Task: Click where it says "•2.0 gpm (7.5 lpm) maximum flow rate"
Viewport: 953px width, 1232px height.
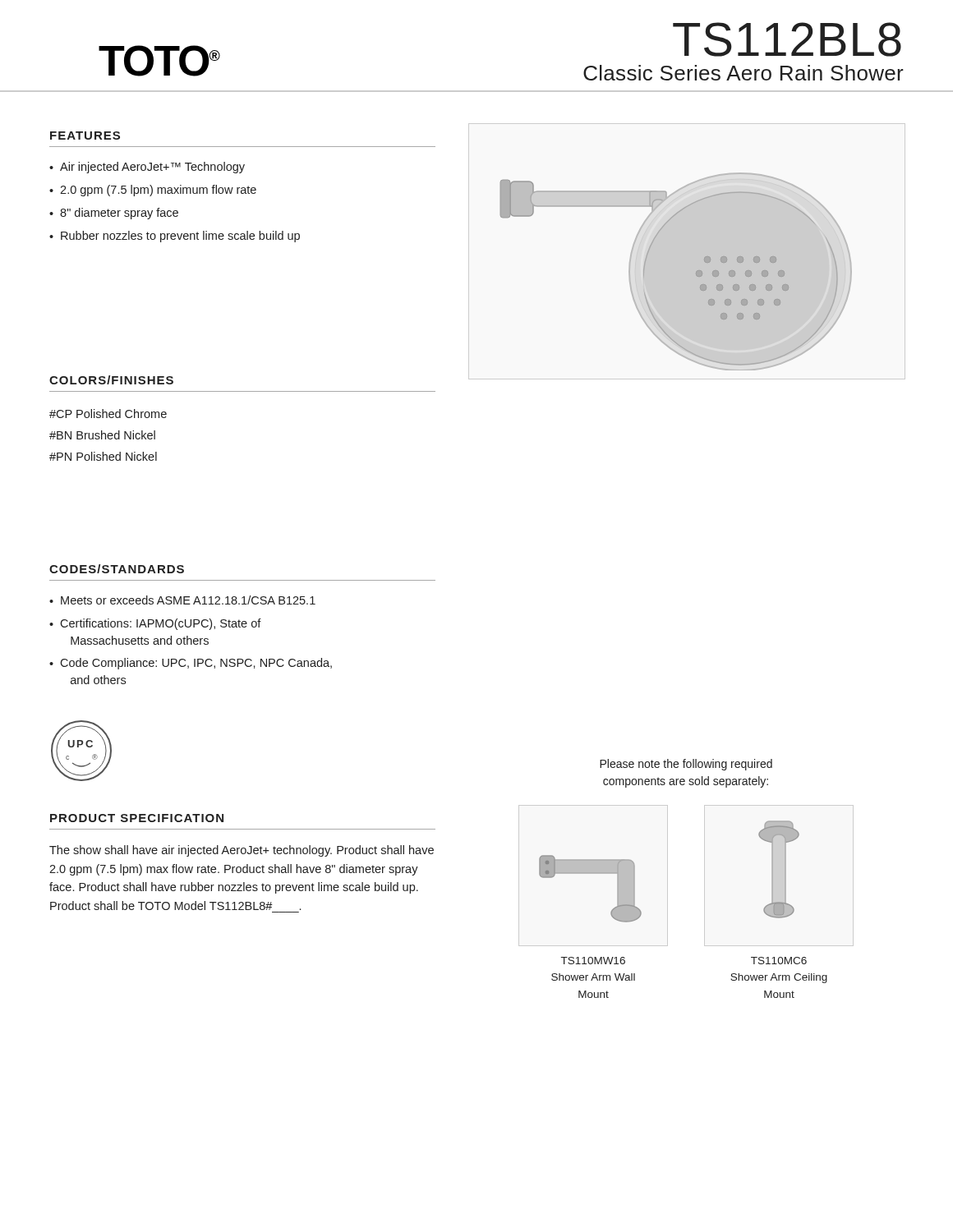Action: (x=153, y=191)
